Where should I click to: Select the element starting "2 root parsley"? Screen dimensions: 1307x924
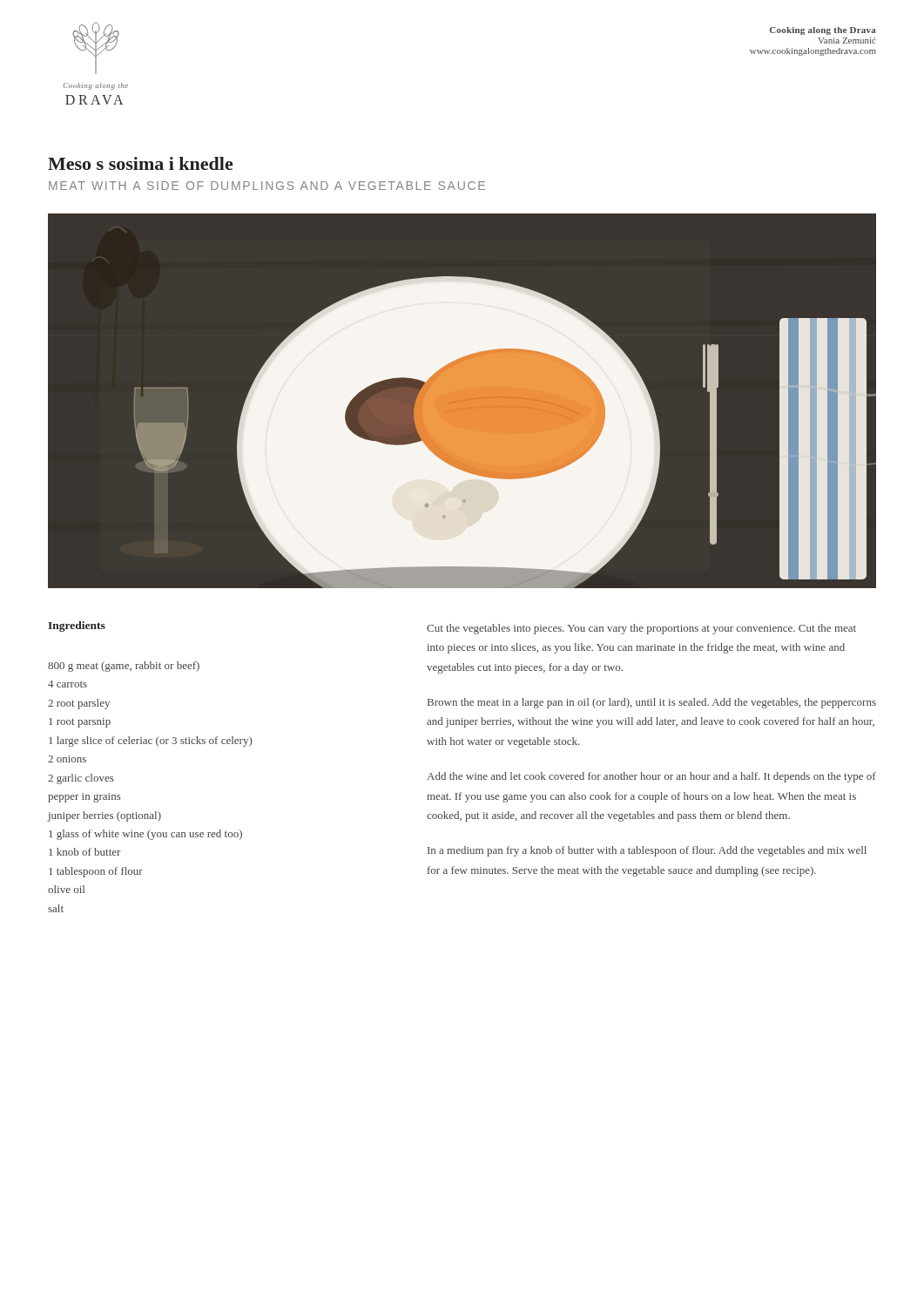(x=79, y=703)
